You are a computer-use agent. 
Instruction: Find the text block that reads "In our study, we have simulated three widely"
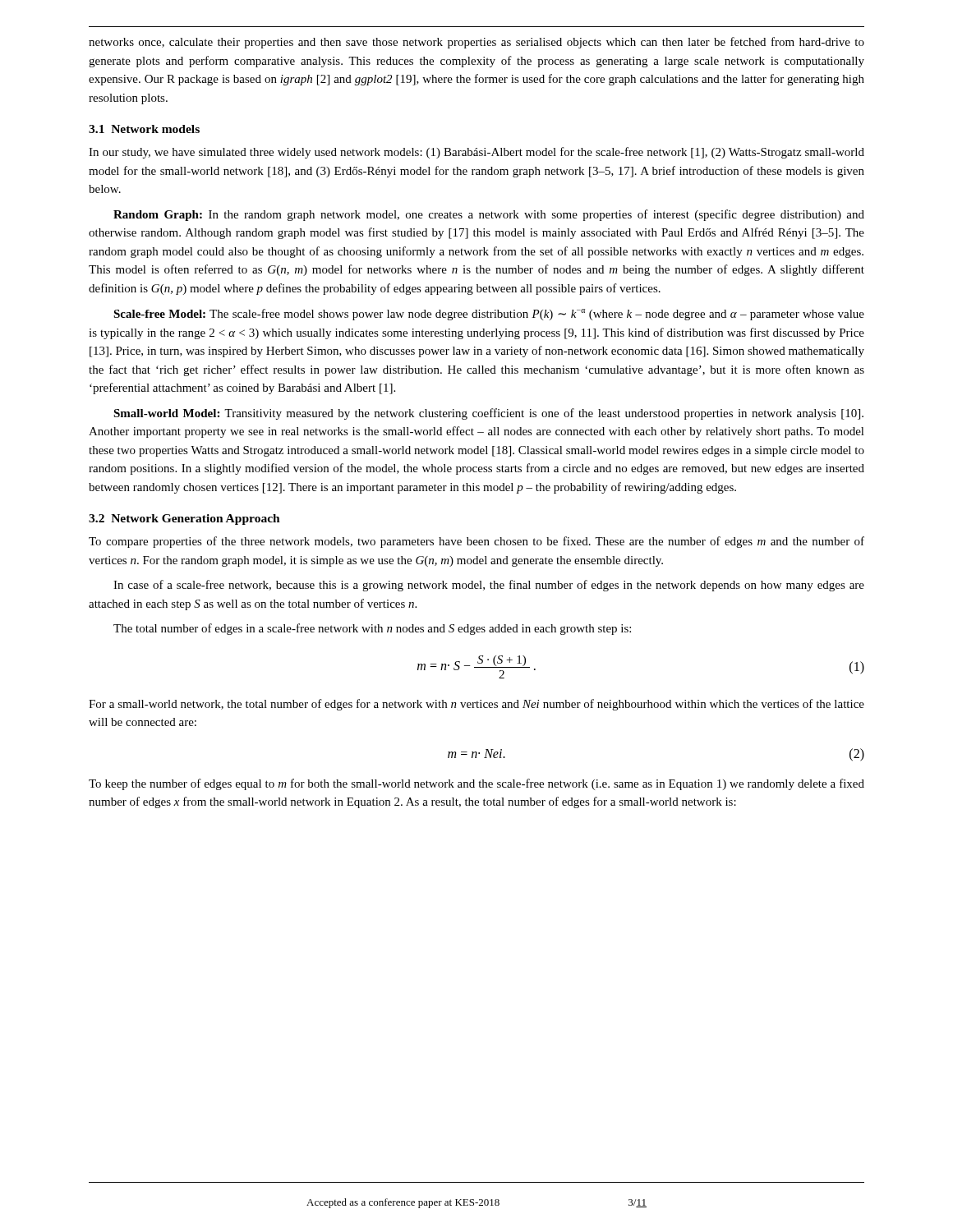[476, 320]
